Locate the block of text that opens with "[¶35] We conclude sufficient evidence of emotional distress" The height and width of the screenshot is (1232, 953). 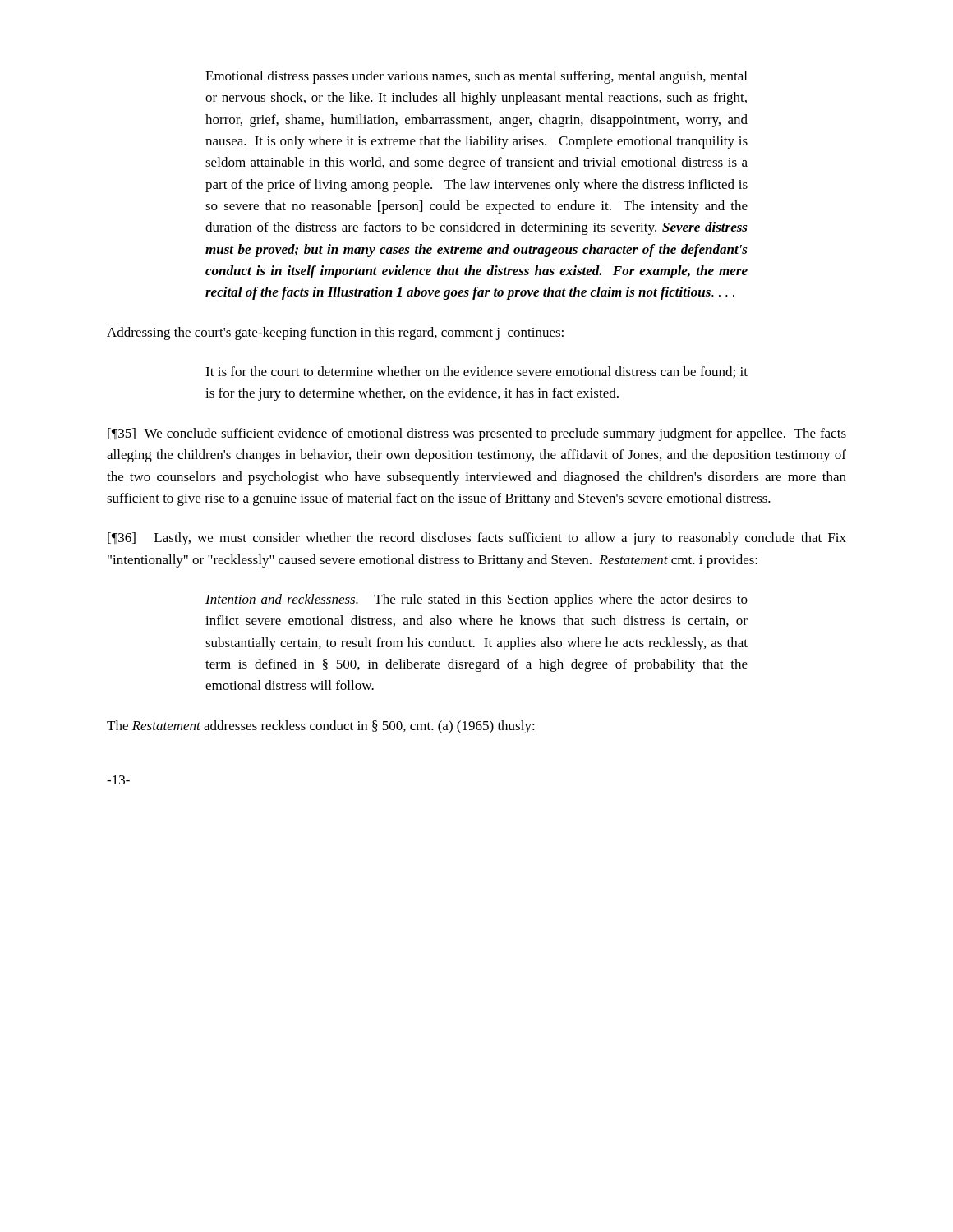476,466
